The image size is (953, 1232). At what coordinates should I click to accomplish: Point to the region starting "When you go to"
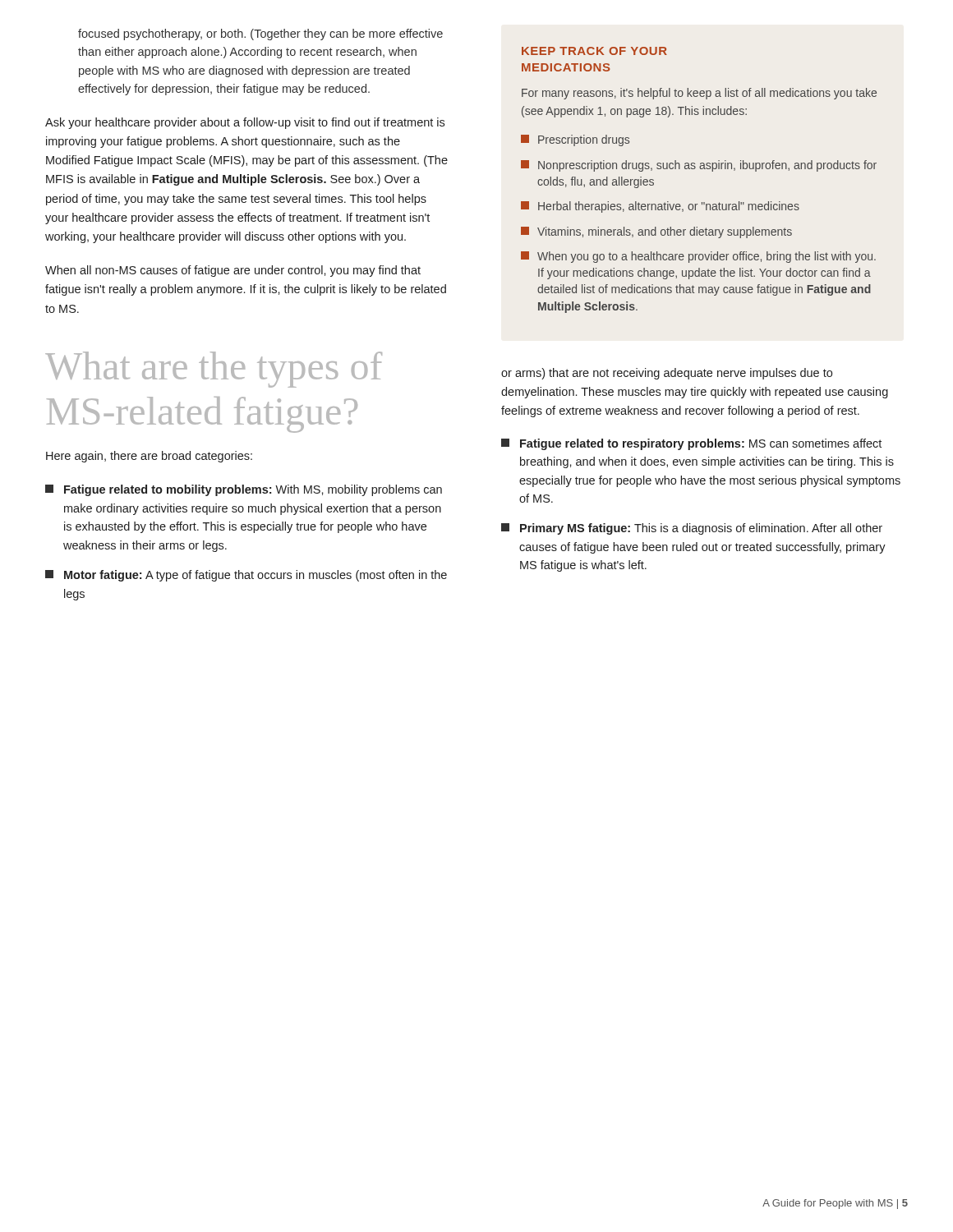pyautogui.click(x=702, y=281)
